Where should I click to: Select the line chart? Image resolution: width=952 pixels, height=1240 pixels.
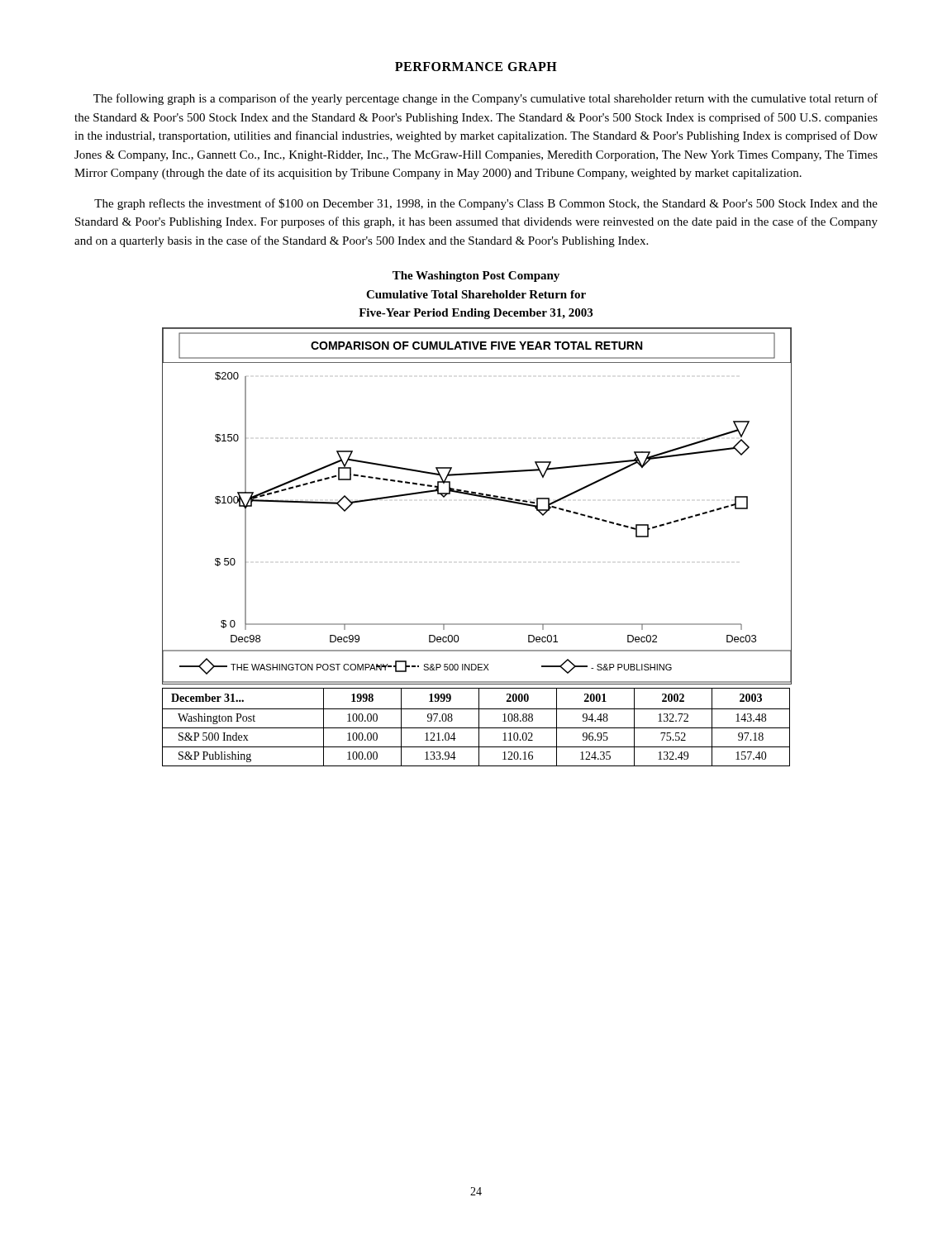click(476, 507)
